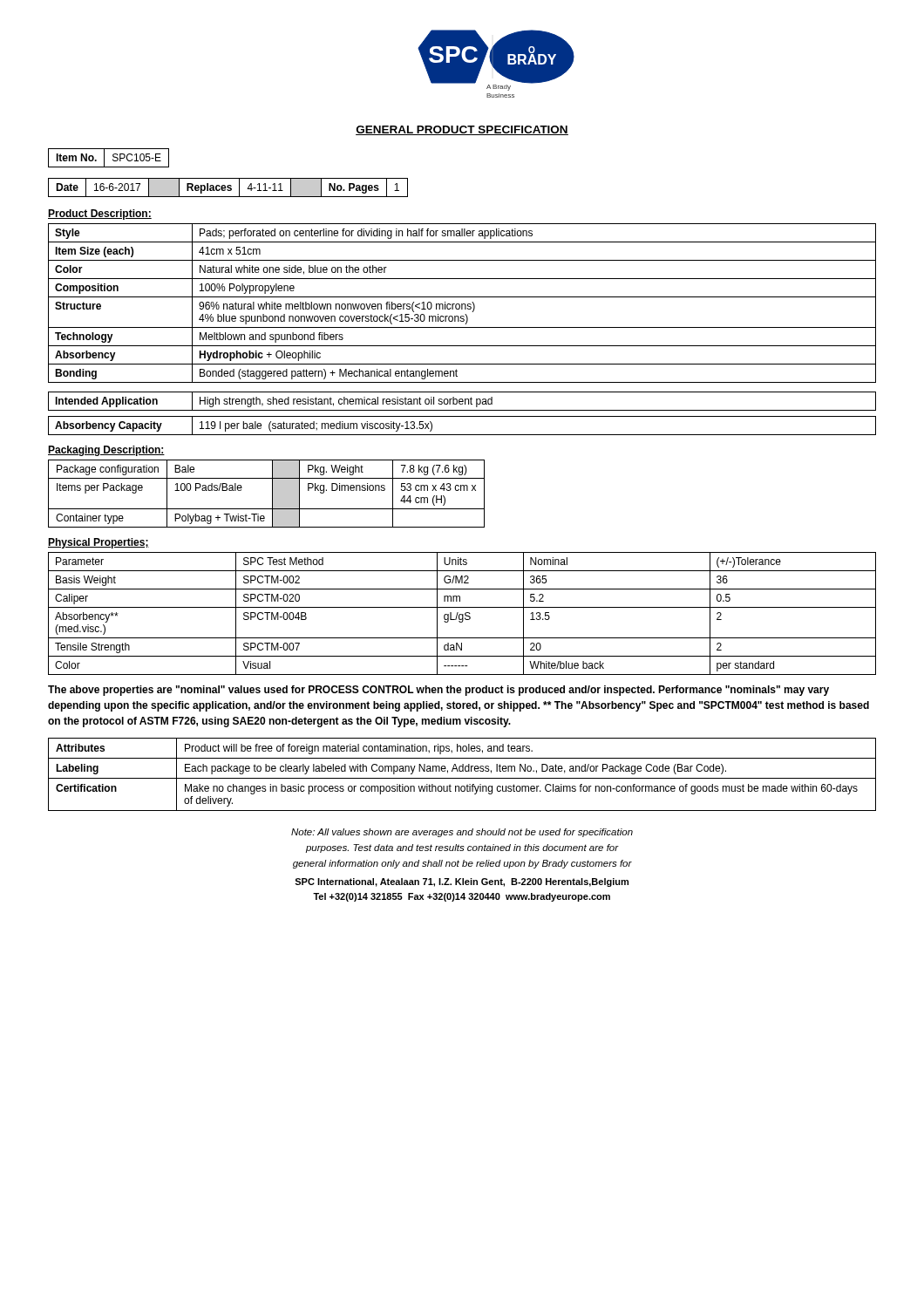Find the text block starting "The above properties are "nominal""
The image size is (924, 1308).
pyautogui.click(x=459, y=705)
